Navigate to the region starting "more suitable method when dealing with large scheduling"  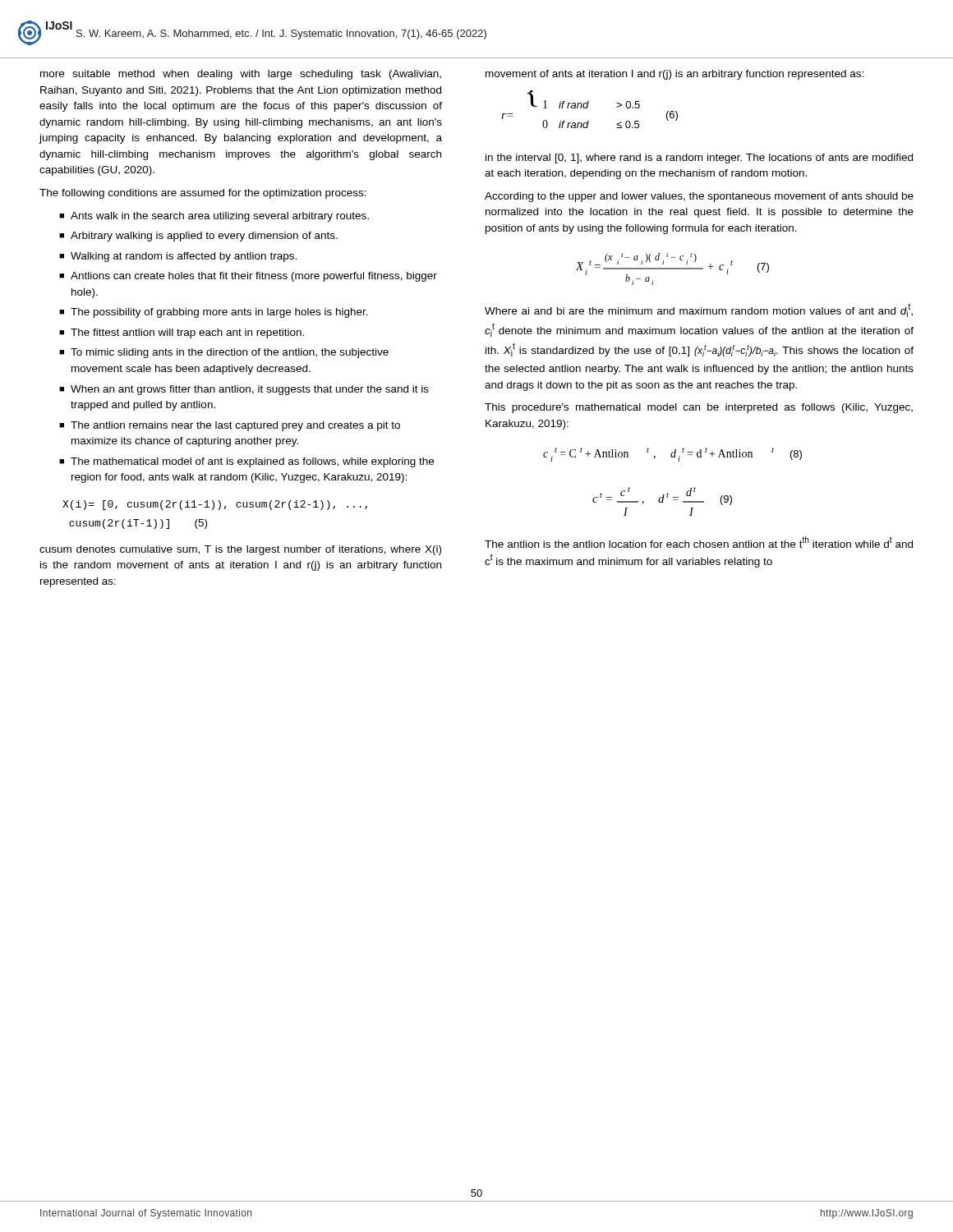(241, 122)
